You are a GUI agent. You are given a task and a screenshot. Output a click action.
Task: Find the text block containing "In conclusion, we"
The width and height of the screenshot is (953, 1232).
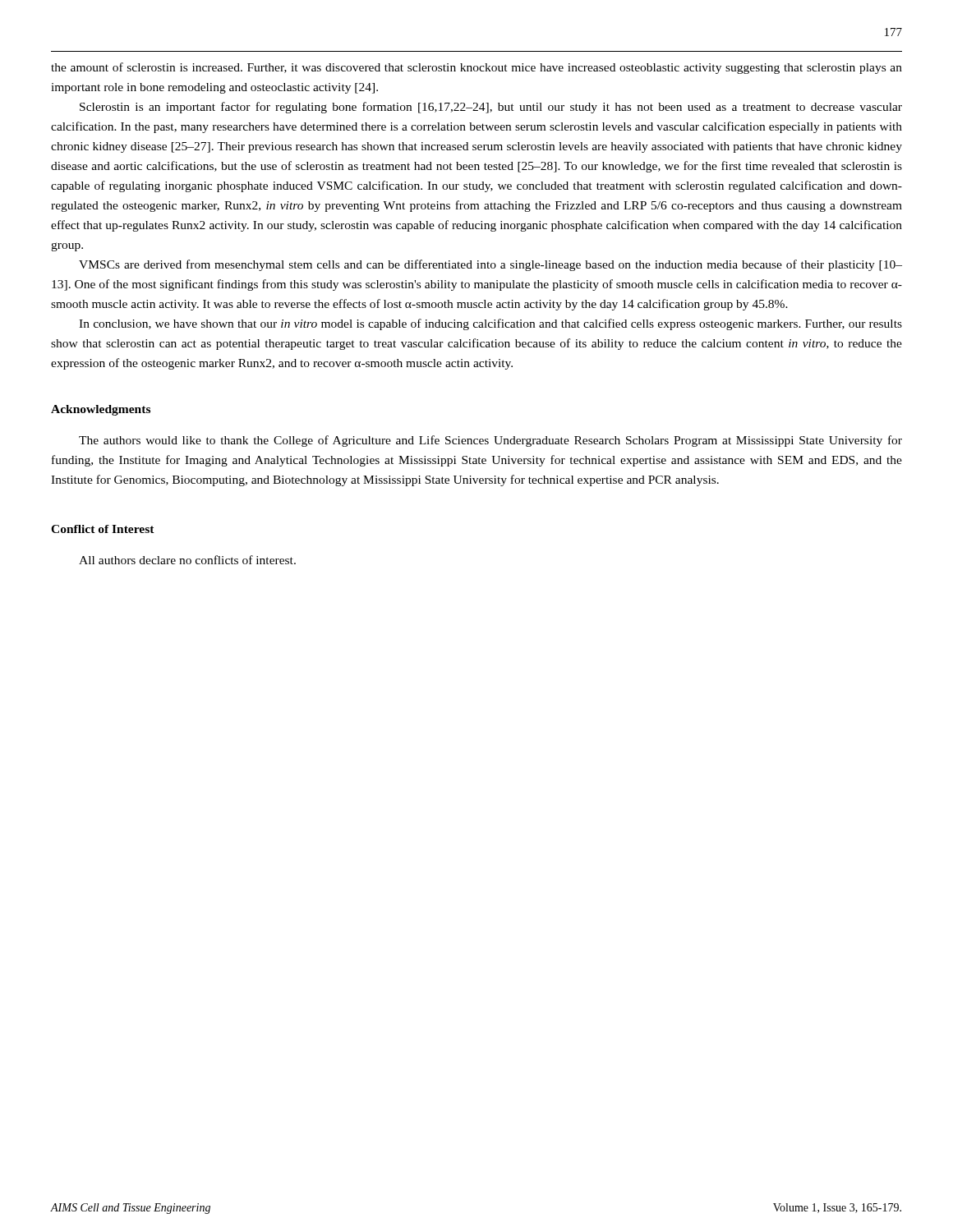coord(476,343)
